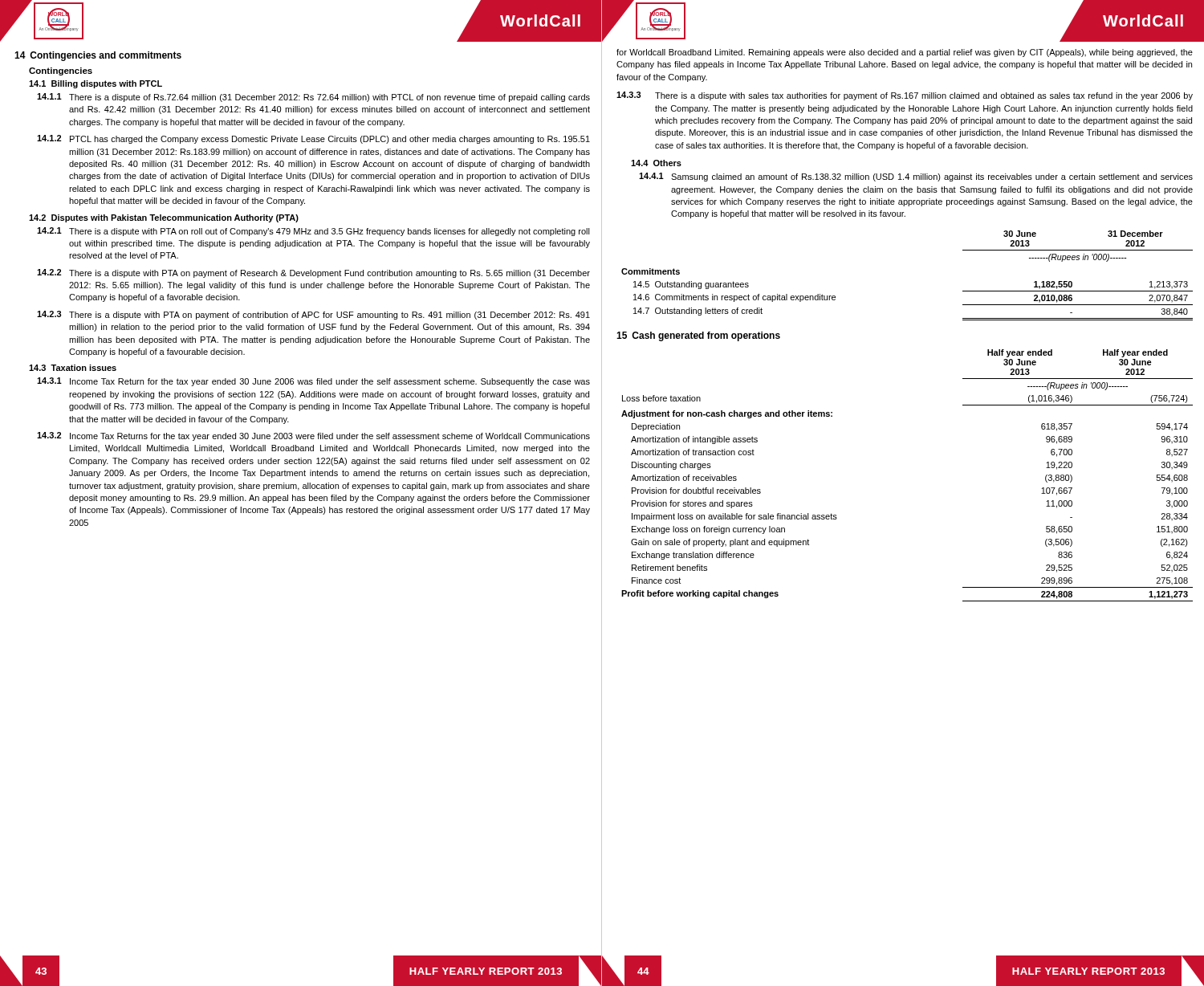Find the list item that reads "14.1.1 There is"
Image resolution: width=1204 pixels, height=986 pixels.
click(x=313, y=110)
